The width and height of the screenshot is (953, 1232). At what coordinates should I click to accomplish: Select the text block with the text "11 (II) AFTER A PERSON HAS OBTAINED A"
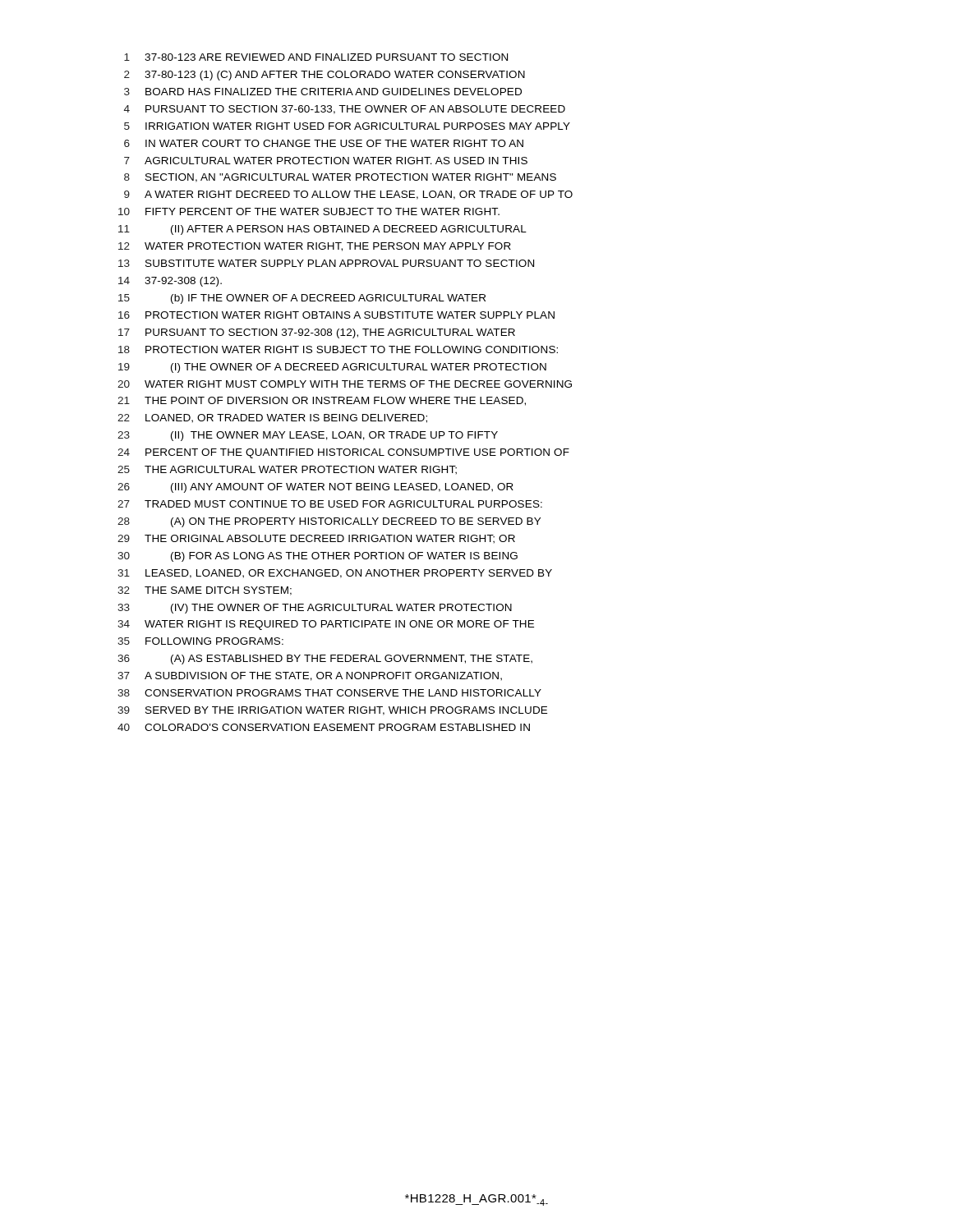click(493, 256)
